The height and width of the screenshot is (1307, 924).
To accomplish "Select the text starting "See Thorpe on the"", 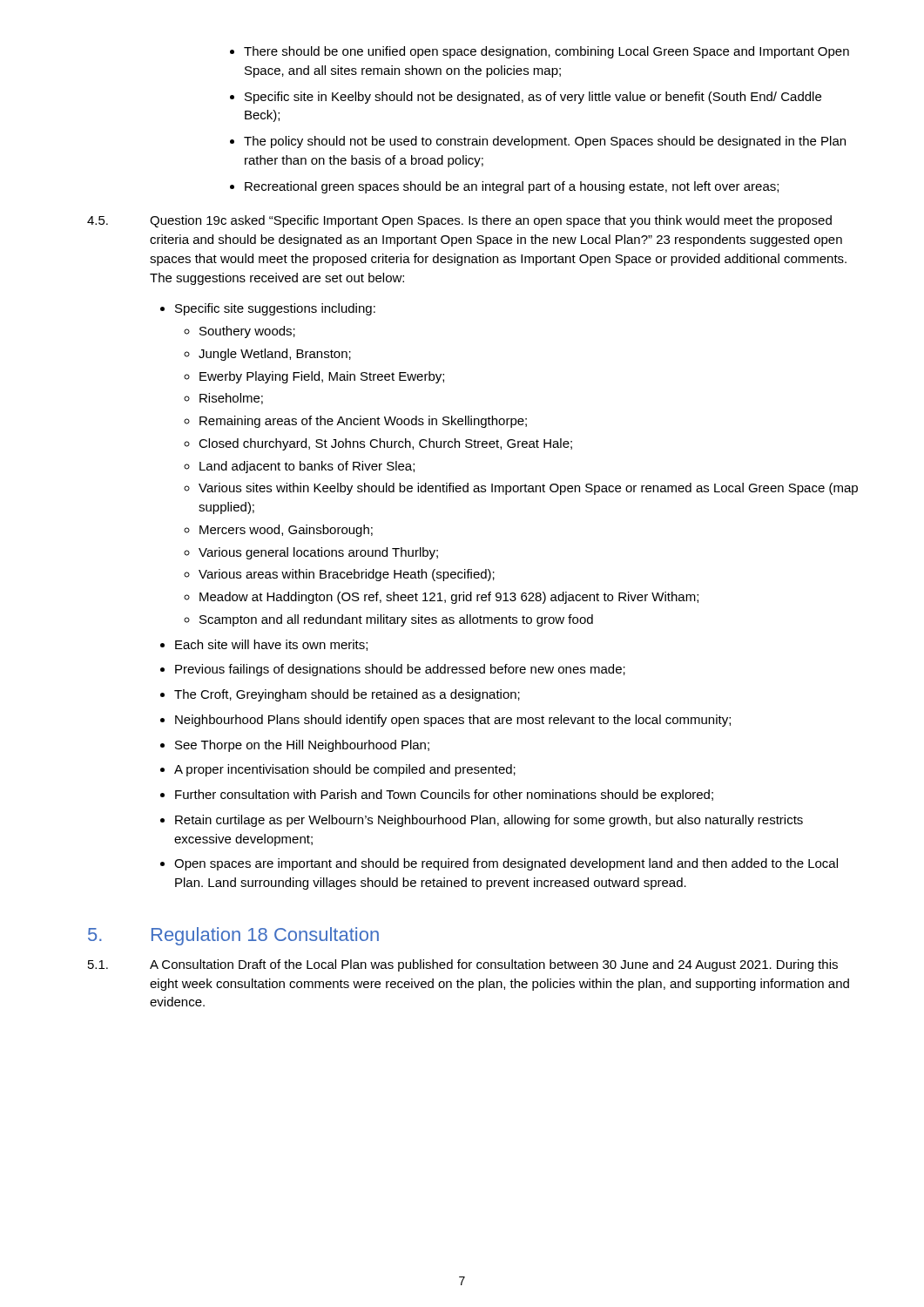I will [x=302, y=744].
